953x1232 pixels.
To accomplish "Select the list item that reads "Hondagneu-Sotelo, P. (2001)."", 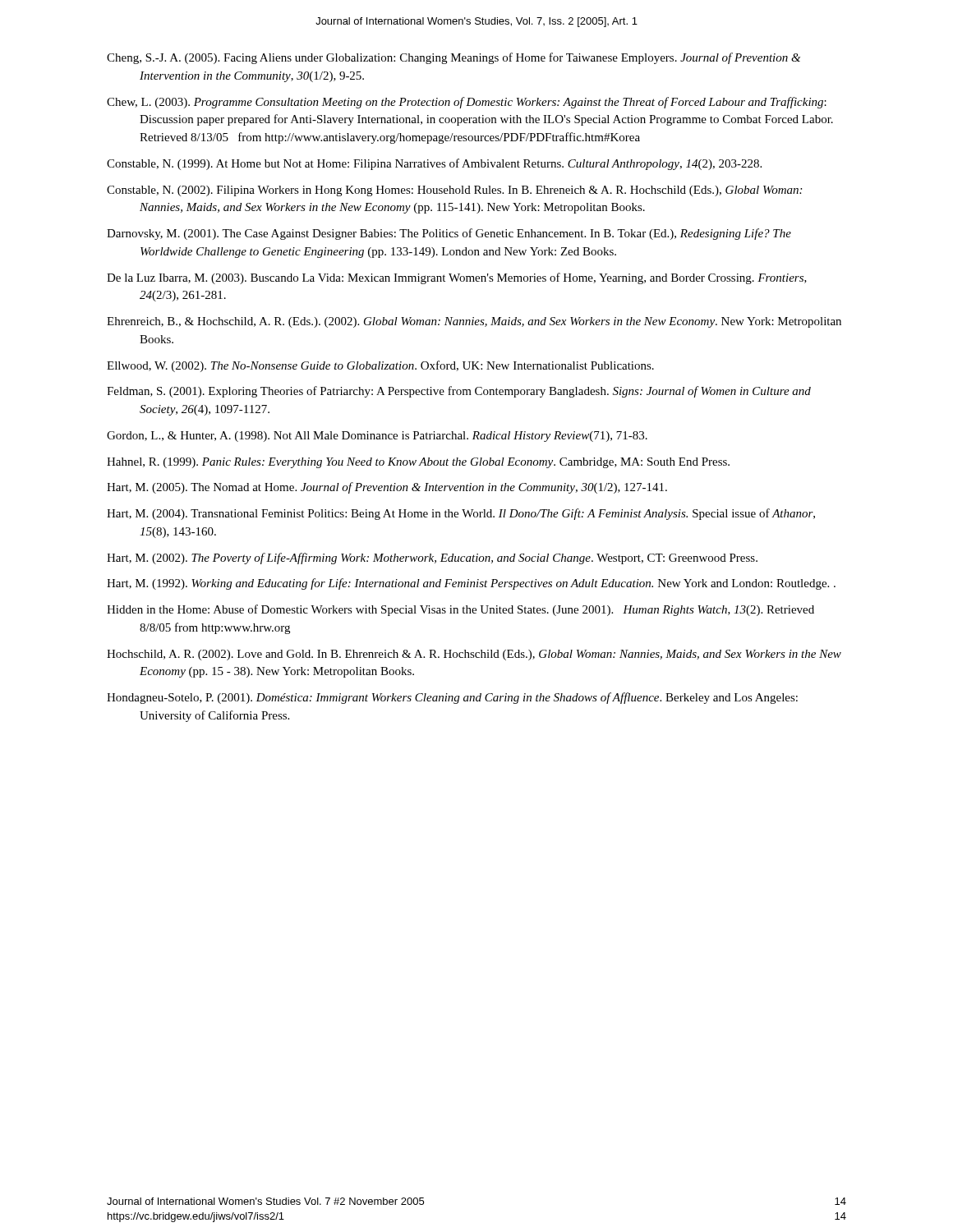I will pos(453,706).
